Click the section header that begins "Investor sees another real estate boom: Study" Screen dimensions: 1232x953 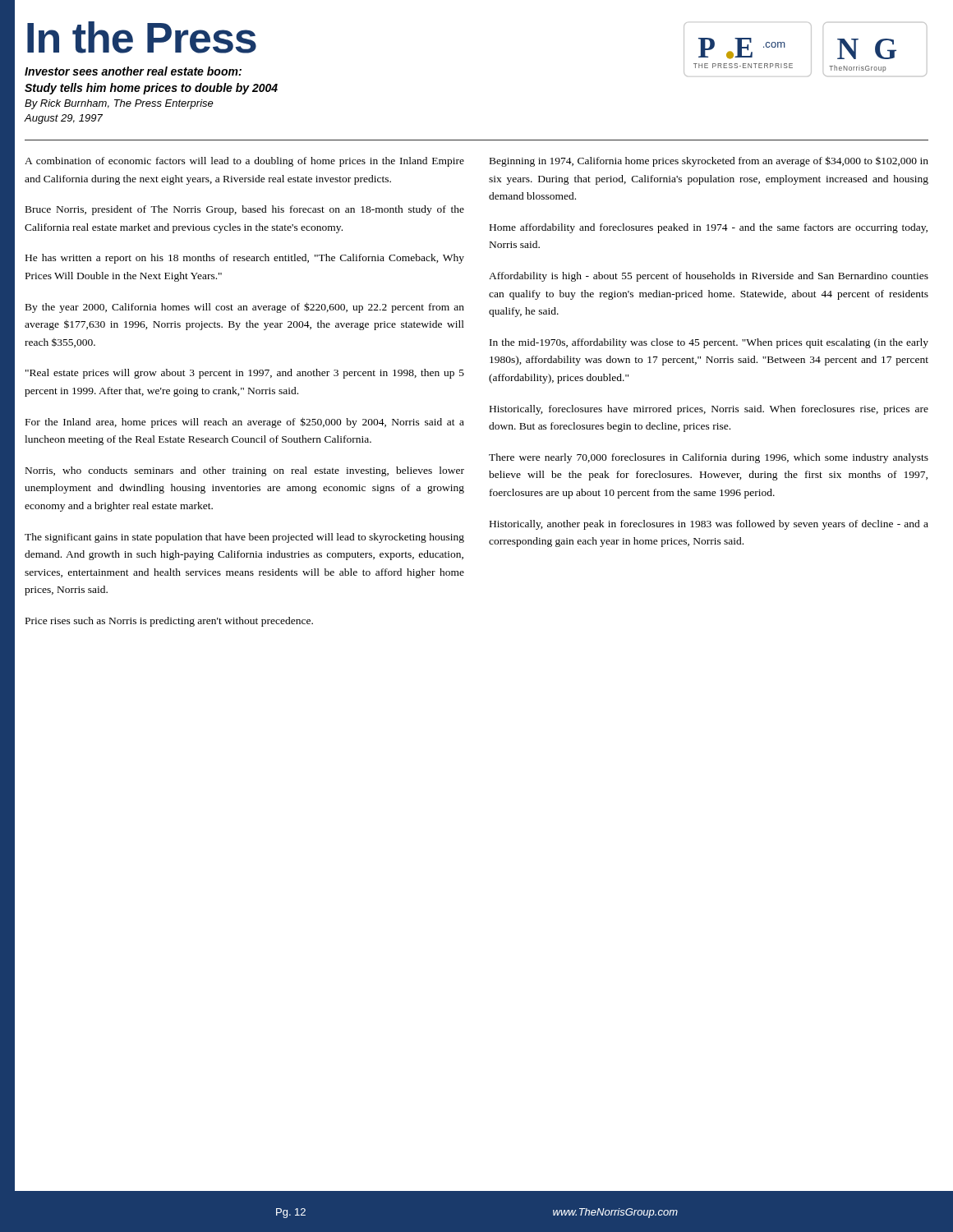(x=133, y=71)
